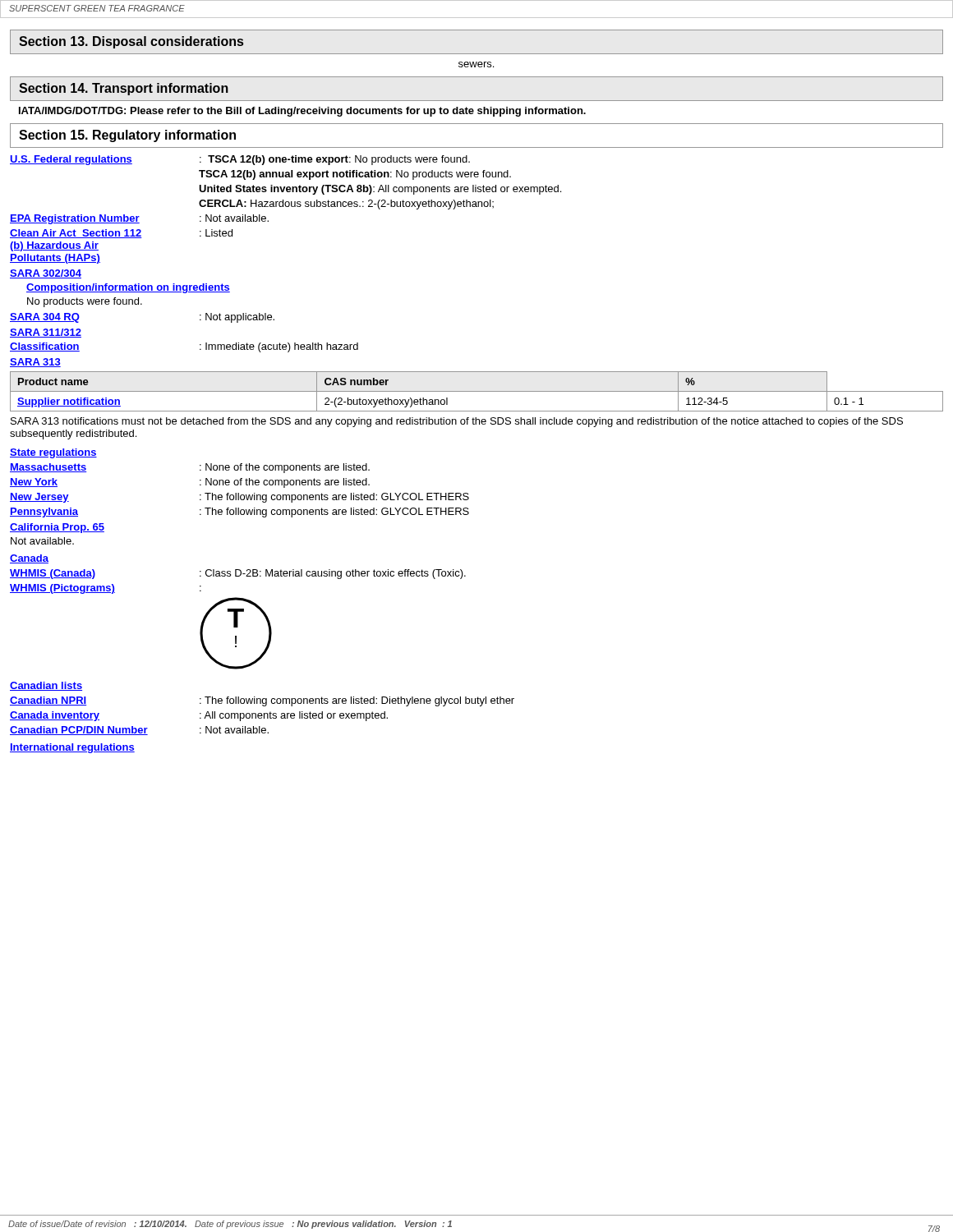Find the table that mentions "Product name"
This screenshot has width=953, height=1232.
(476, 391)
